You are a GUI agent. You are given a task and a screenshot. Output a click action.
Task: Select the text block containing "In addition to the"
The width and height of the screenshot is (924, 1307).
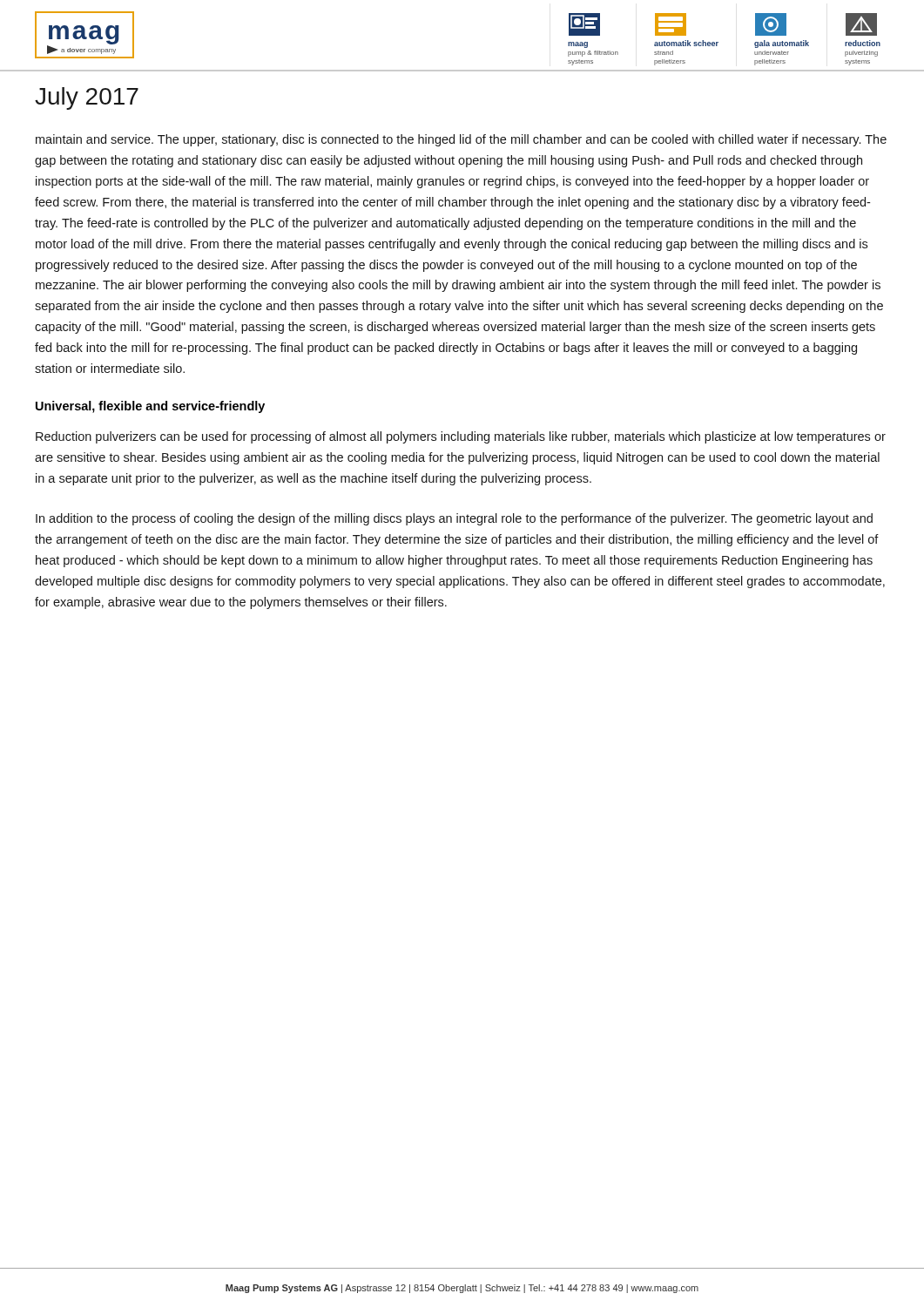click(460, 560)
